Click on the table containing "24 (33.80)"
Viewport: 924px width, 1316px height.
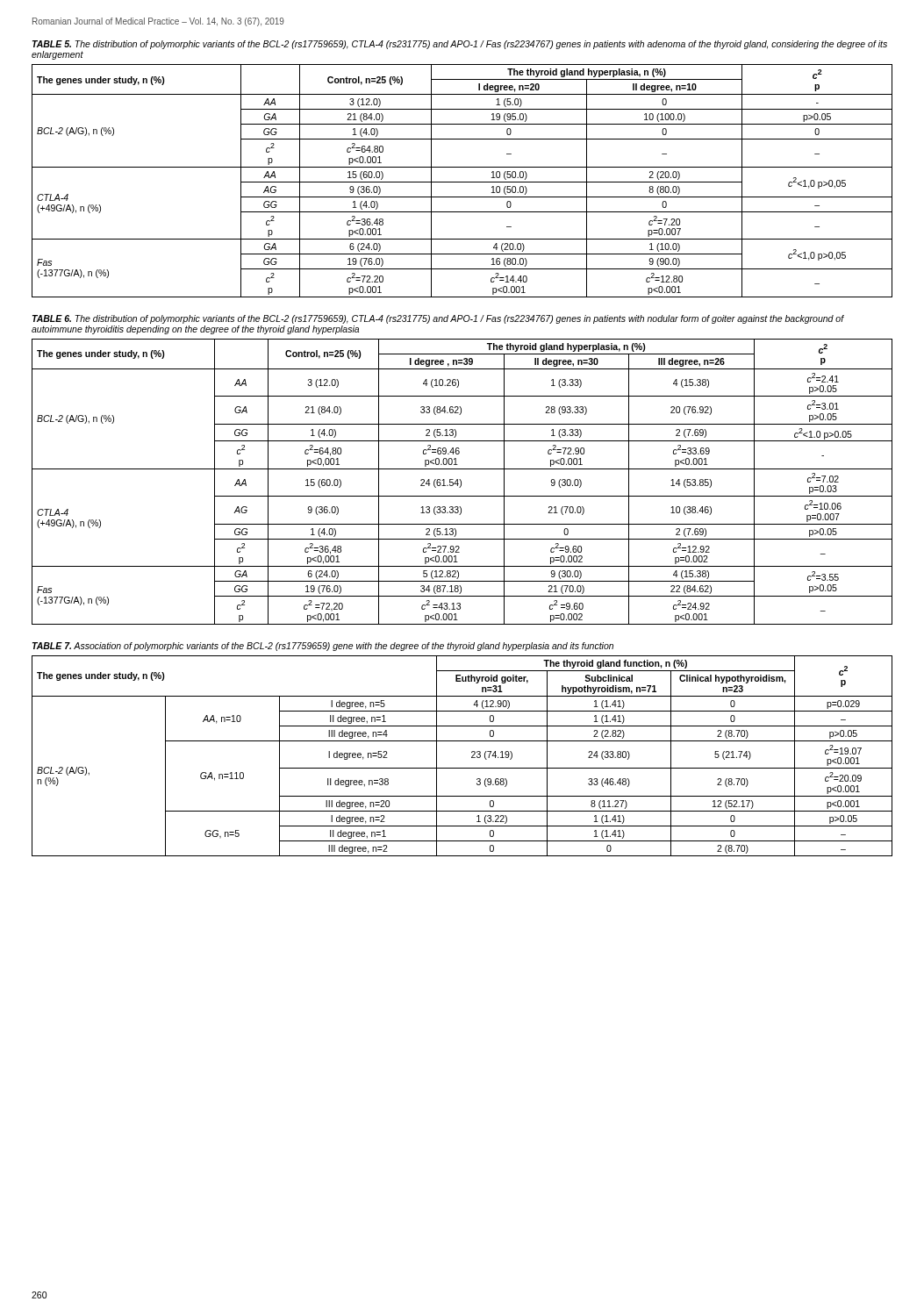click(x=462, y=755)
